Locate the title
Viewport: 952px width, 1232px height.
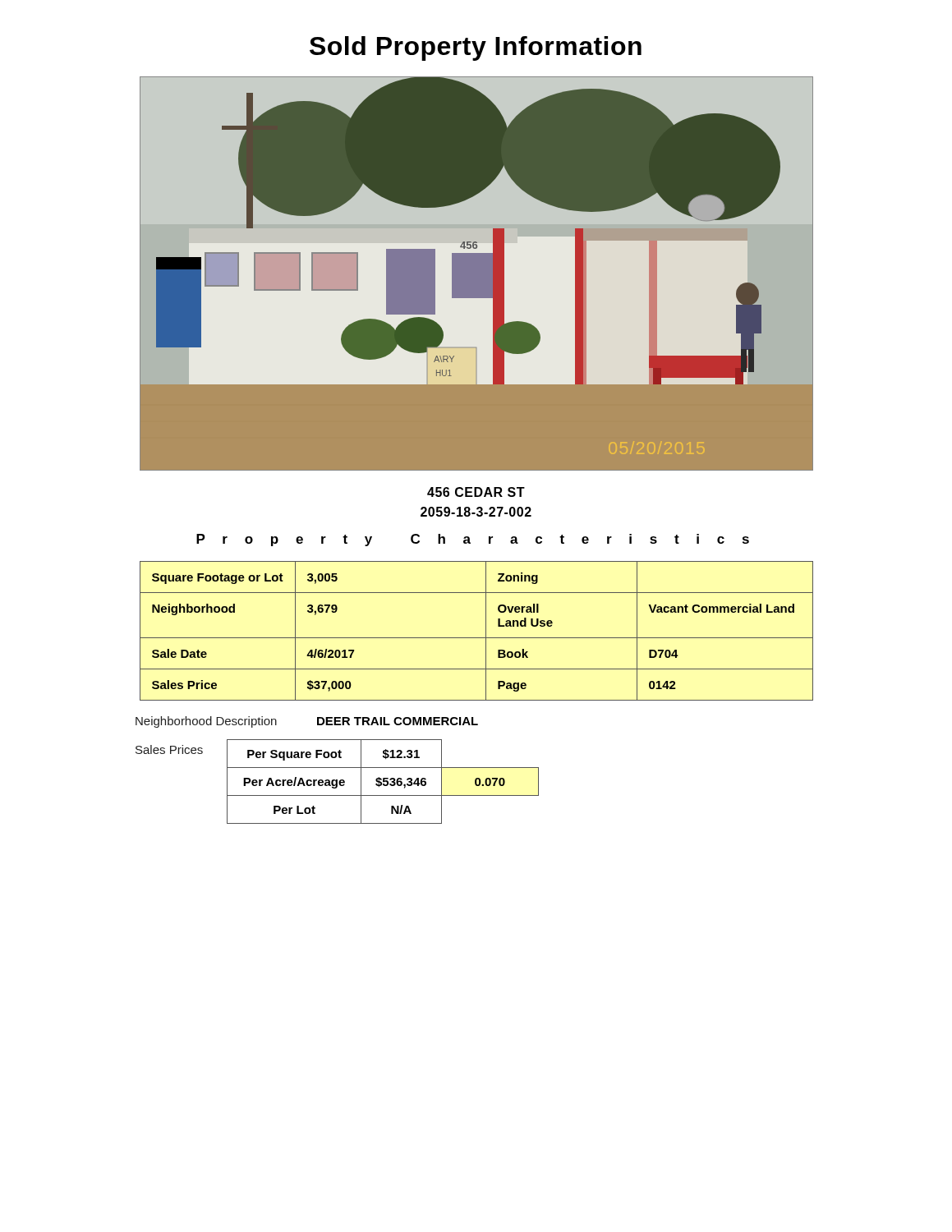coord(476,46)
